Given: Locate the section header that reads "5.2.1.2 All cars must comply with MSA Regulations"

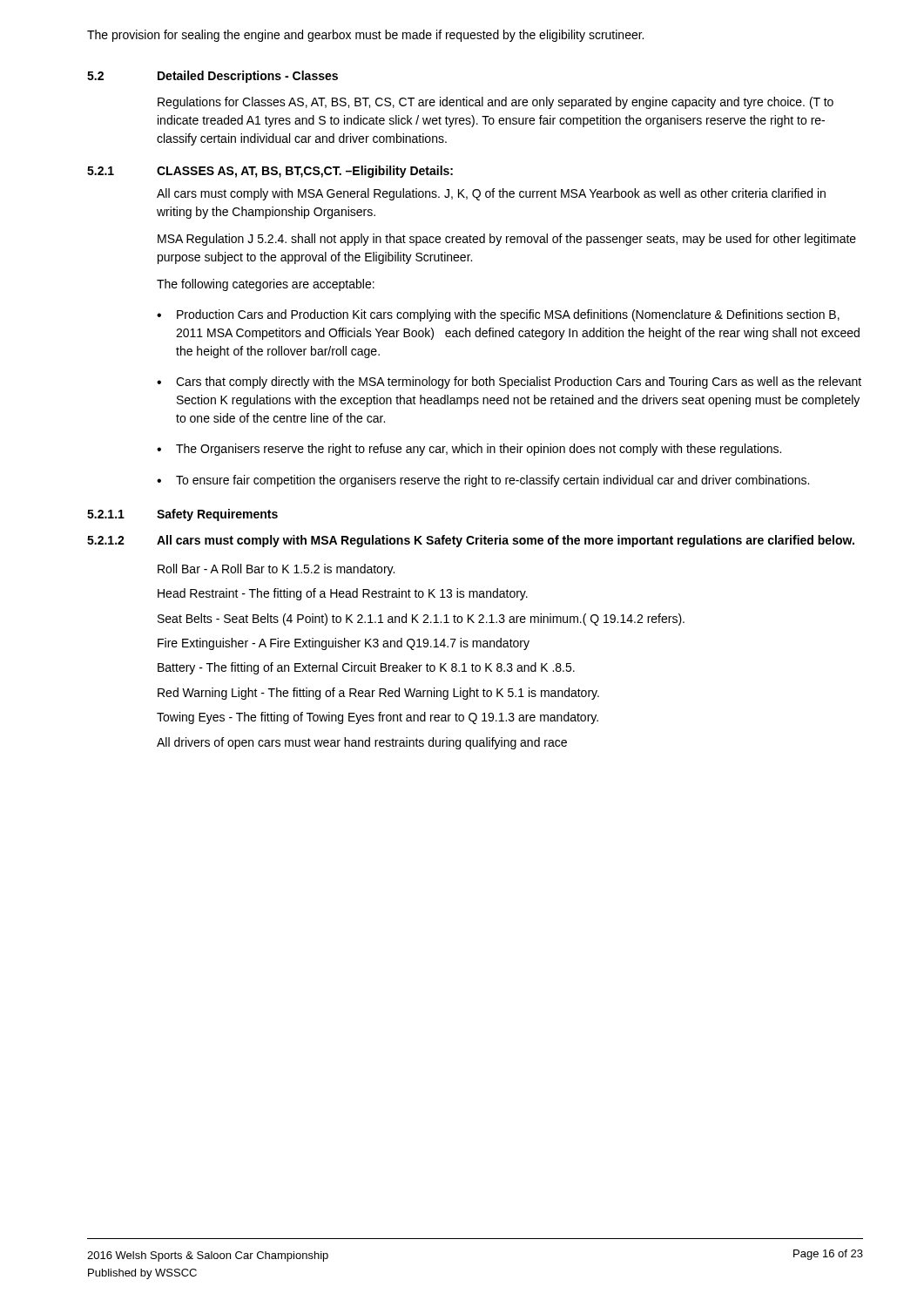Looking at the screenshot, I should click(x=471, y=540).
